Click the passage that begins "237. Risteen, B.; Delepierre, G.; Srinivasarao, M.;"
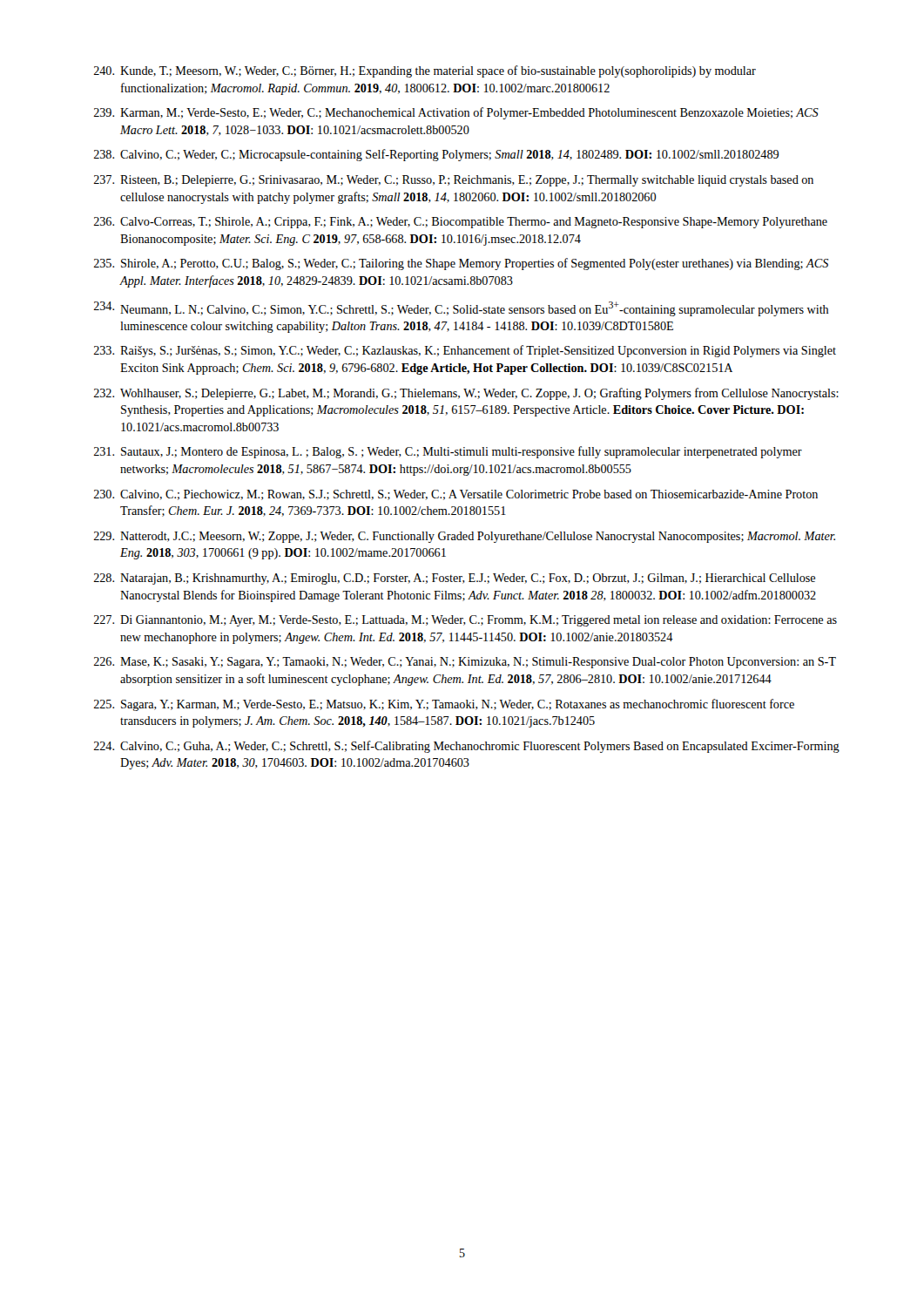924x1307 pixels. click(x=462, y=189)
